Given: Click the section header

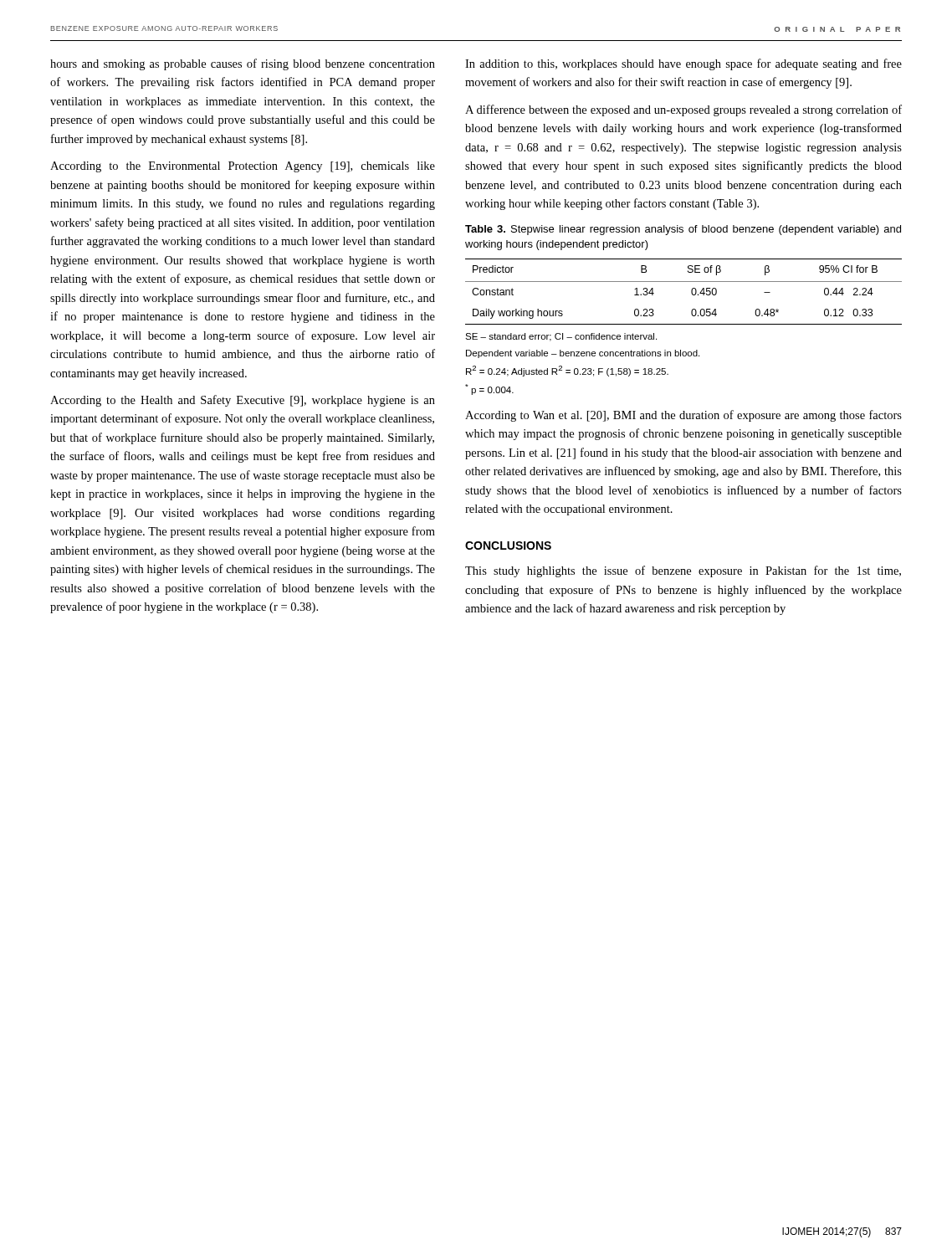Looking at the screenshot, I should [508, 545].
